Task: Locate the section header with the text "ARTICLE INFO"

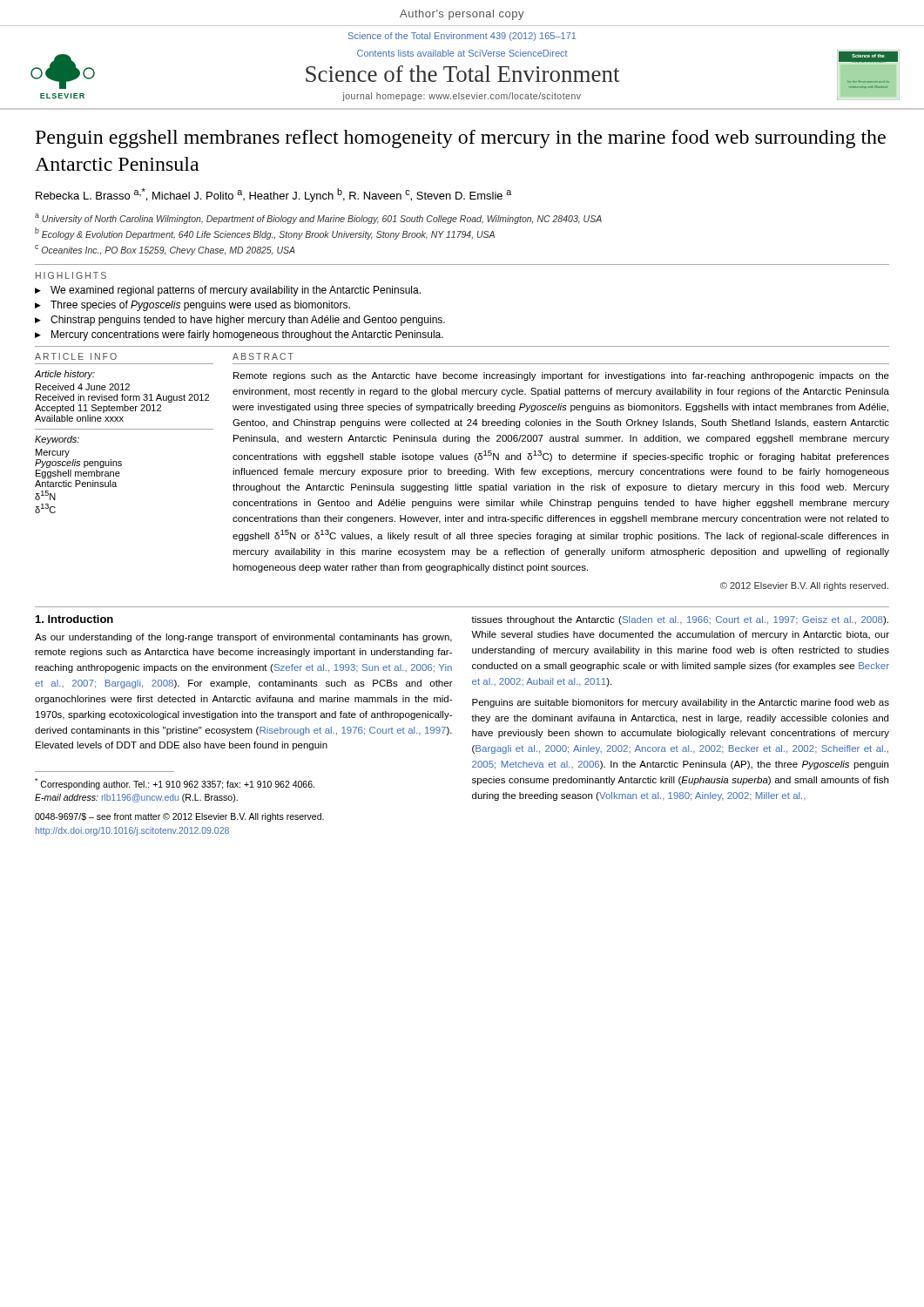Action: [x=77, y=357]
